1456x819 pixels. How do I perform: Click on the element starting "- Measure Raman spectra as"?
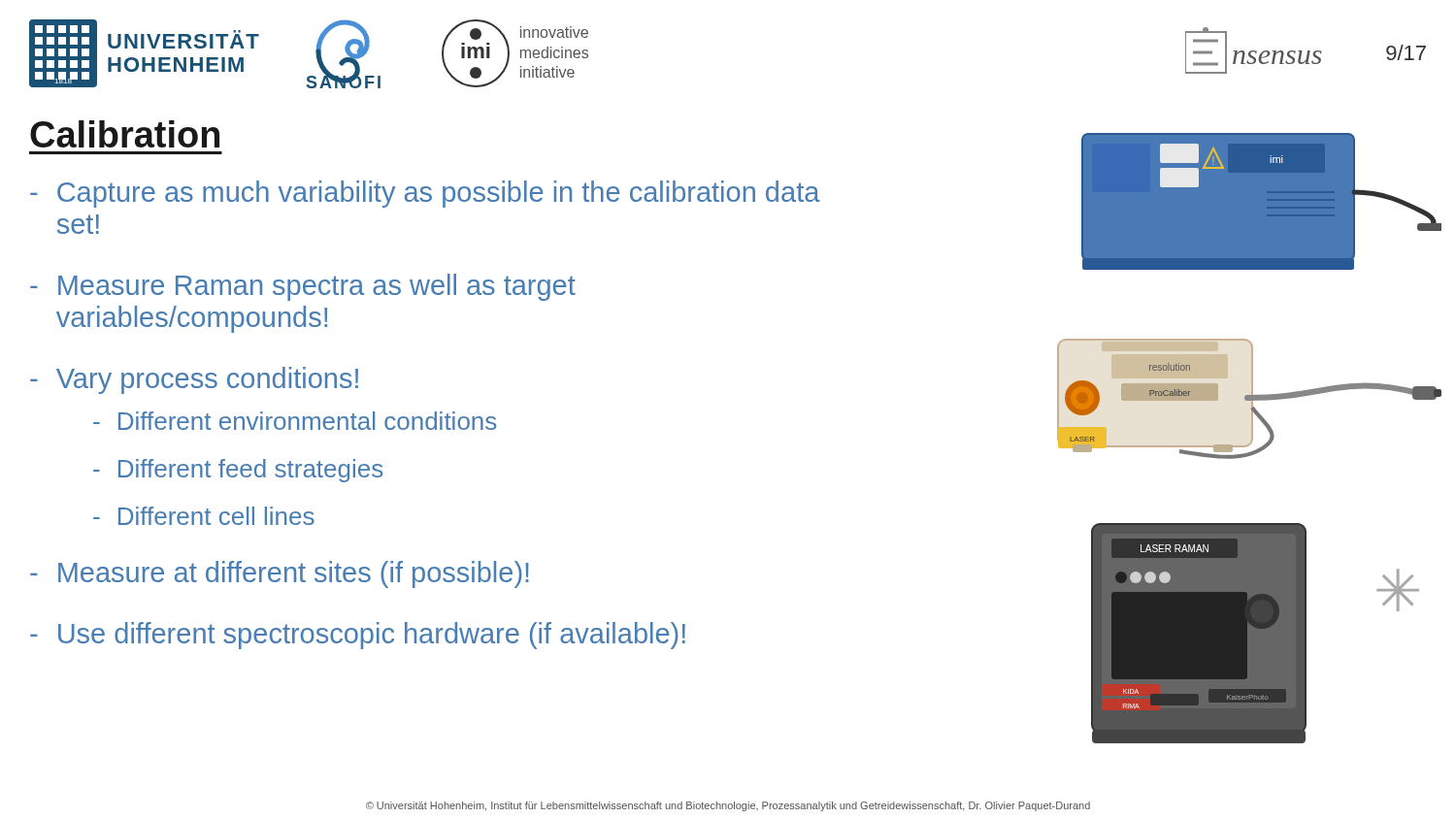pyautogui.click(x=442, y=302)
